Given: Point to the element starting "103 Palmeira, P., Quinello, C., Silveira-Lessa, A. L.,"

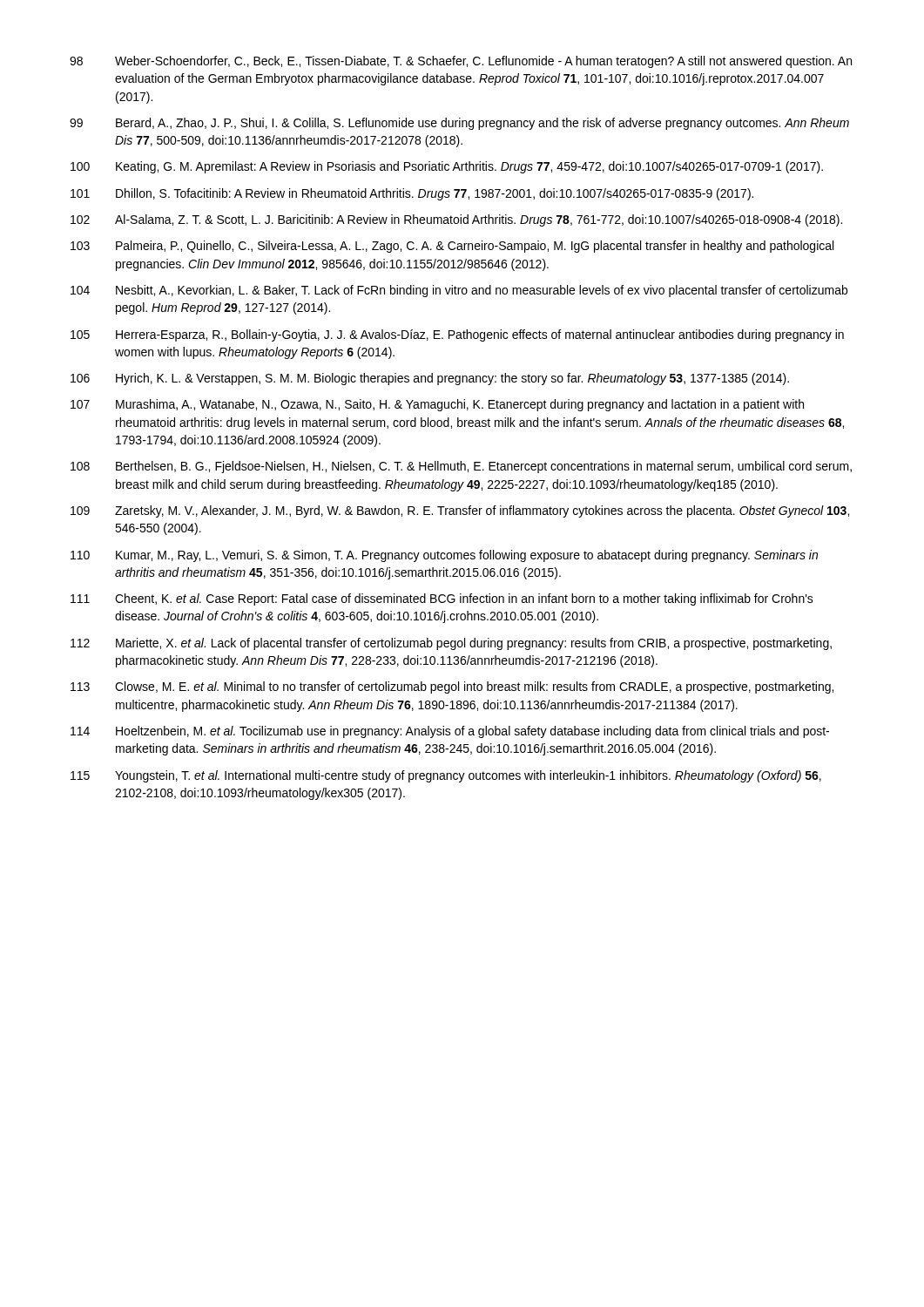Looking at the screenshot, I should 462,255.
